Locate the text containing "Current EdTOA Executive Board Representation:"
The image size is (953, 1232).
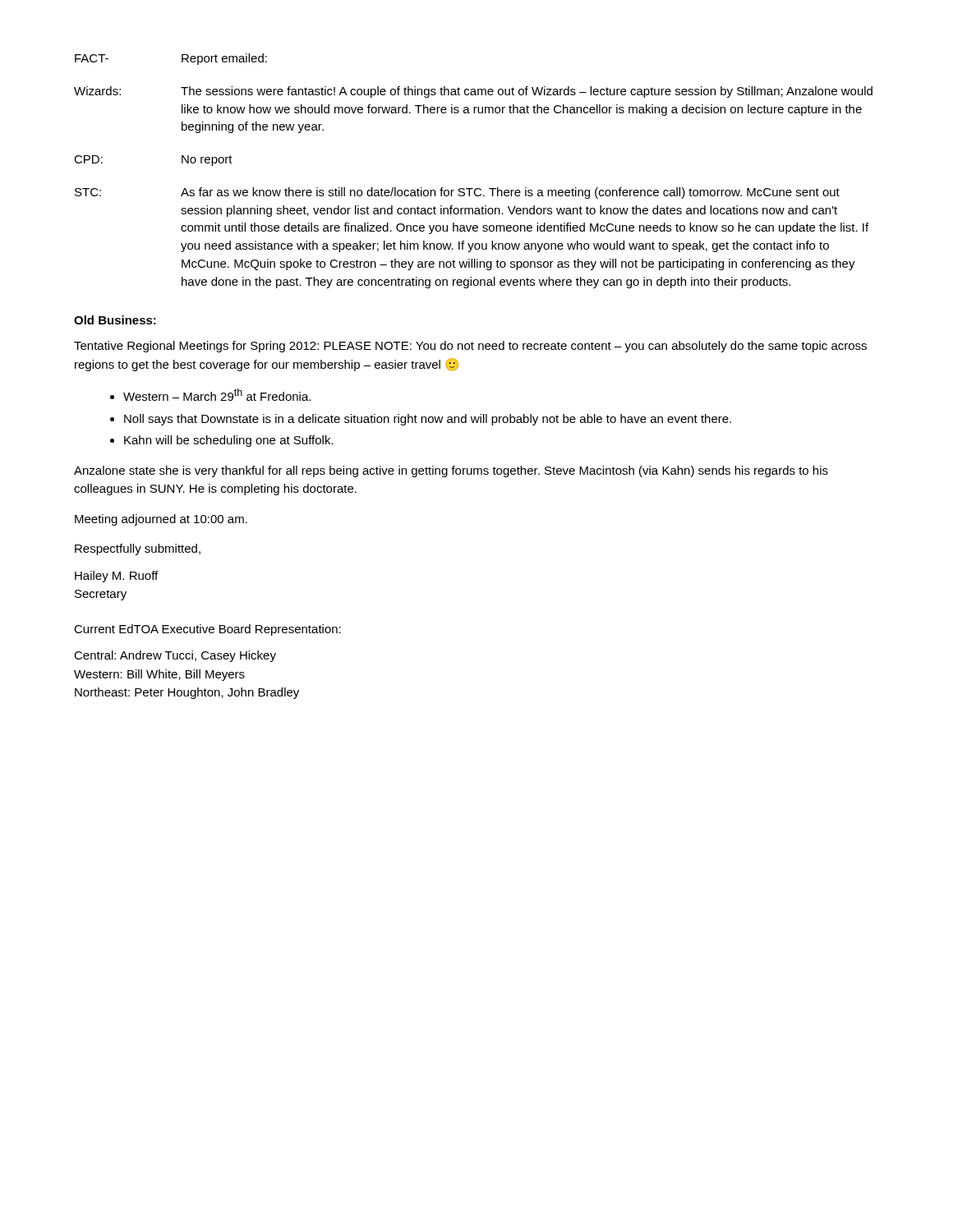pos(208,629)
